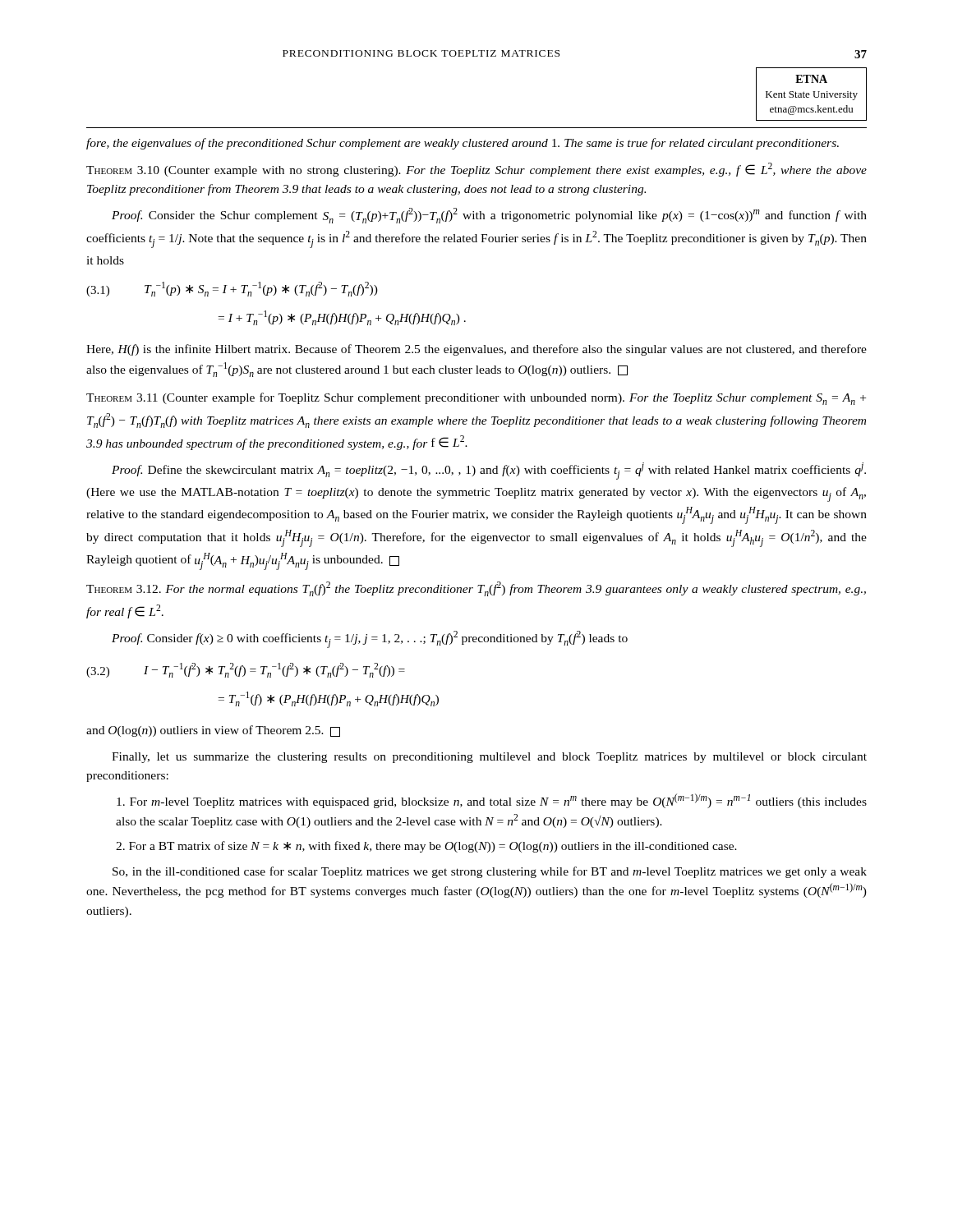Navigate to the text block starting "Proof. Consider the Schur complement Sn = (Tn(p)+Tn(f2))−Tn(f)2"
Screen dimensions: 1232x953
click(x=476, y=237)
